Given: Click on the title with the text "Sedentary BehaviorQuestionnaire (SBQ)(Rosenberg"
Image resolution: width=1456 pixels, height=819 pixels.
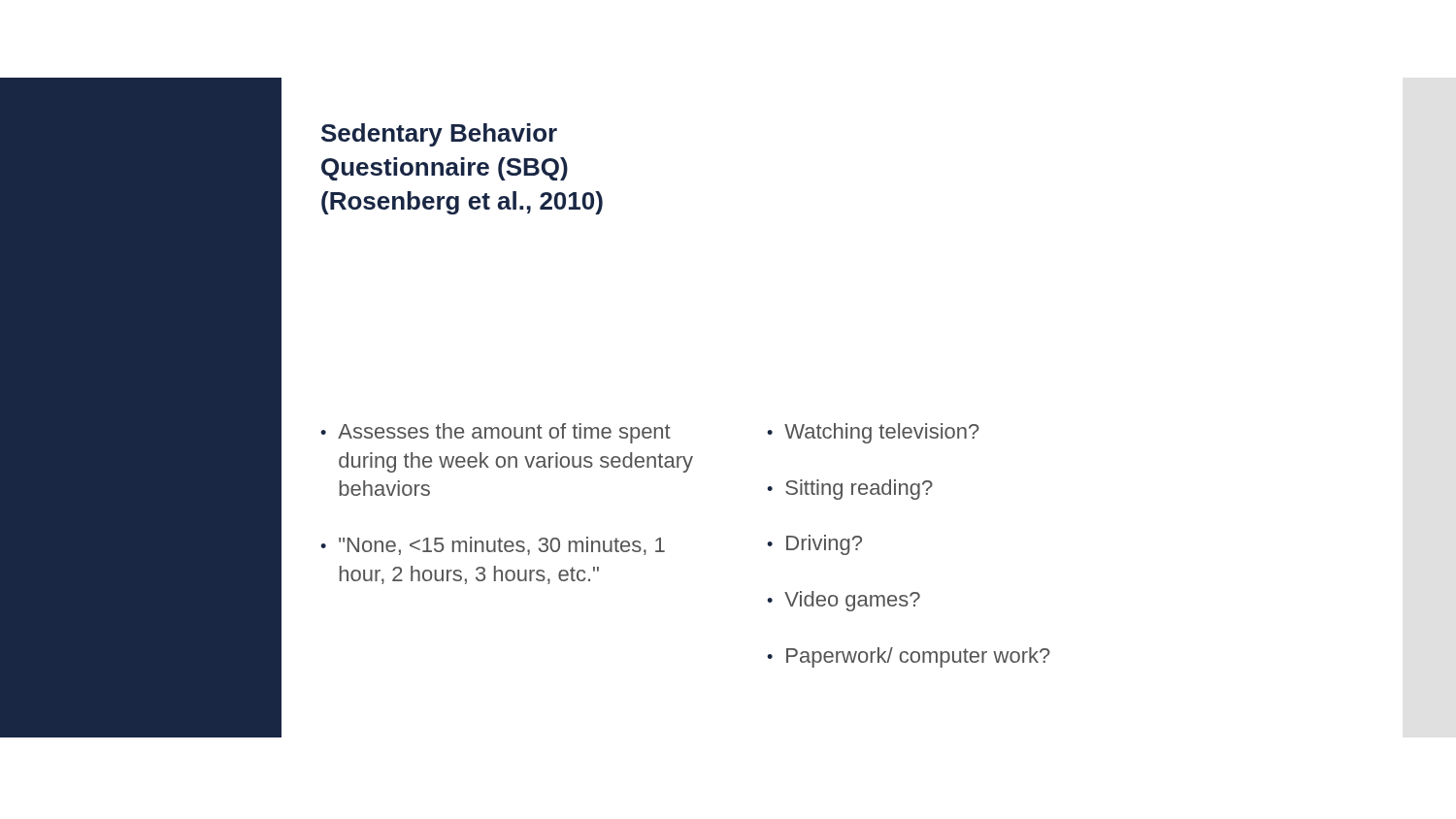Looking at the screenshot, I should click(563, 168).
